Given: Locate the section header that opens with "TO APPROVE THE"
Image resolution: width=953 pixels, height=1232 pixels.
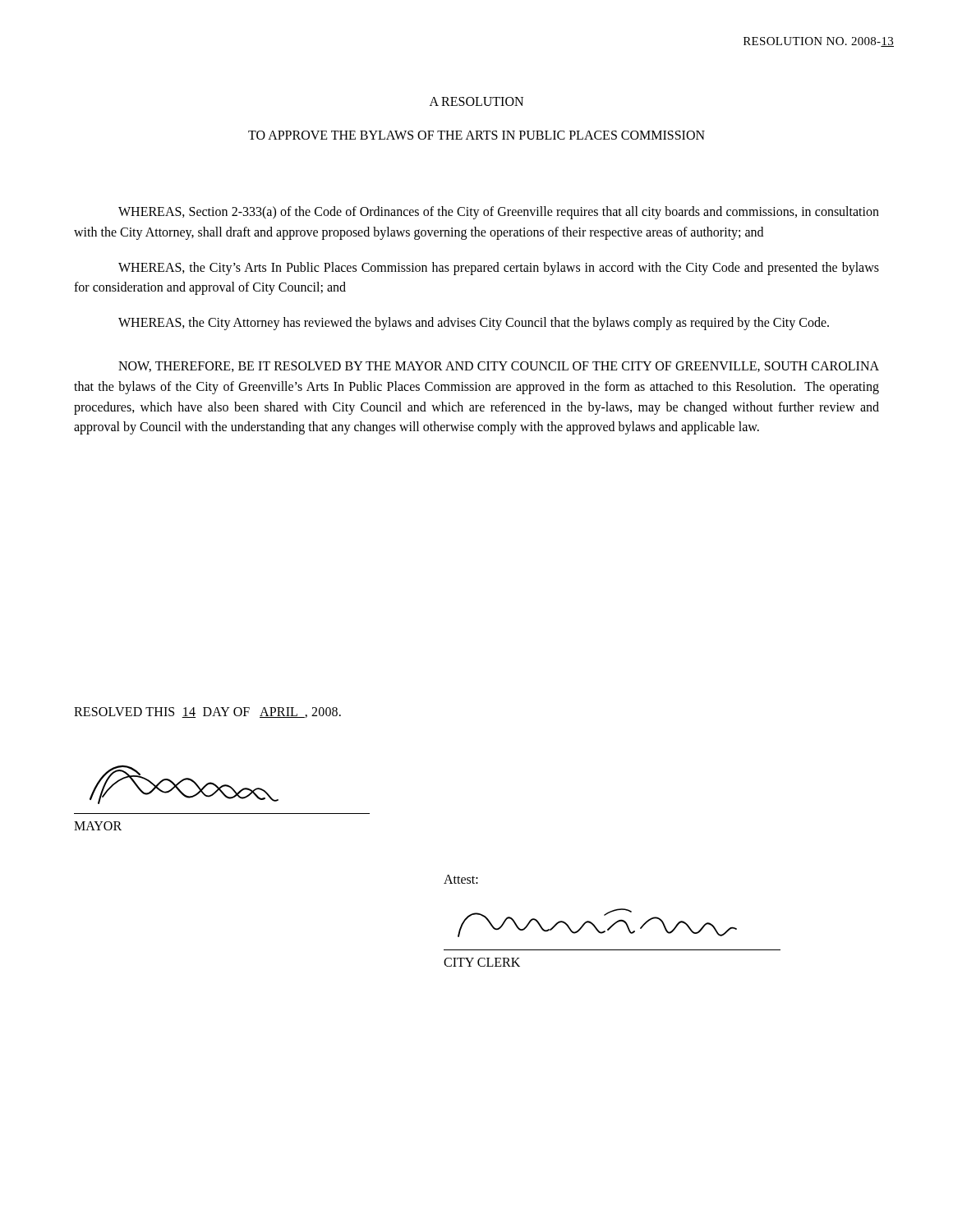Looking at the screenshot, I should pyautogui.click(x=476, y=135).
